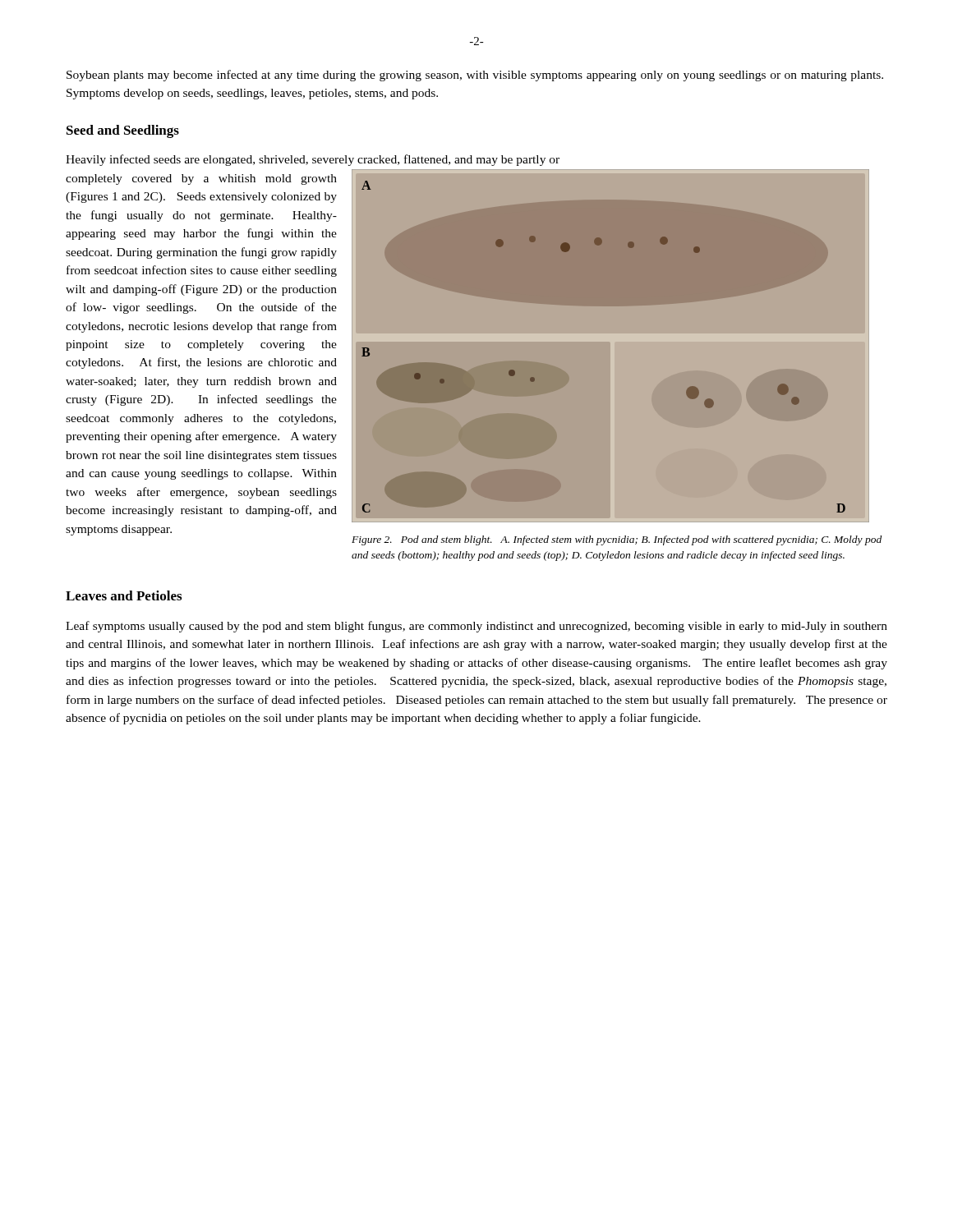
Task: Click on the photo
Action: (x=619, y=348)
